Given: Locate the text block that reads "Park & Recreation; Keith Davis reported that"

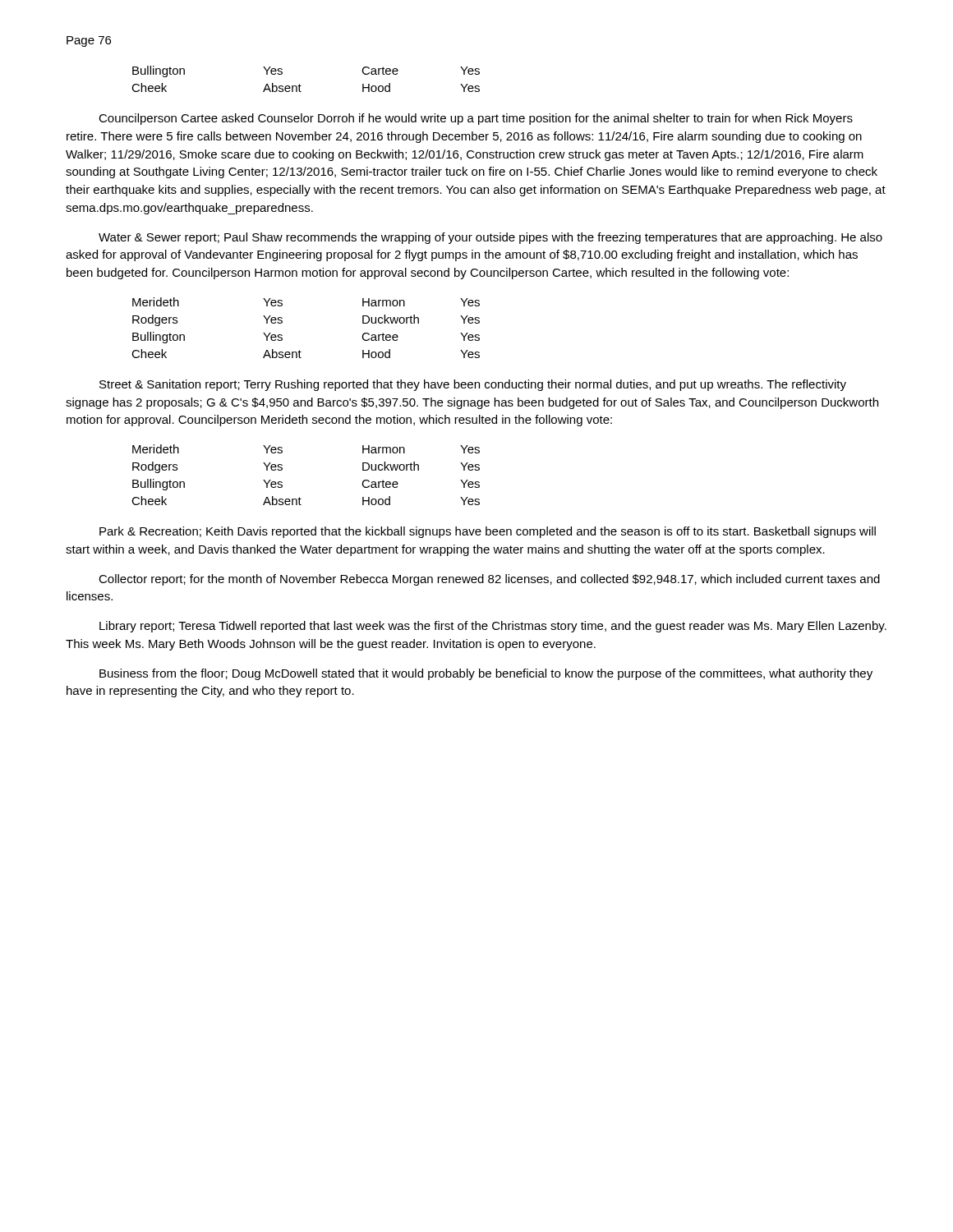Looking at the screenshot, I should coord(471,540).
